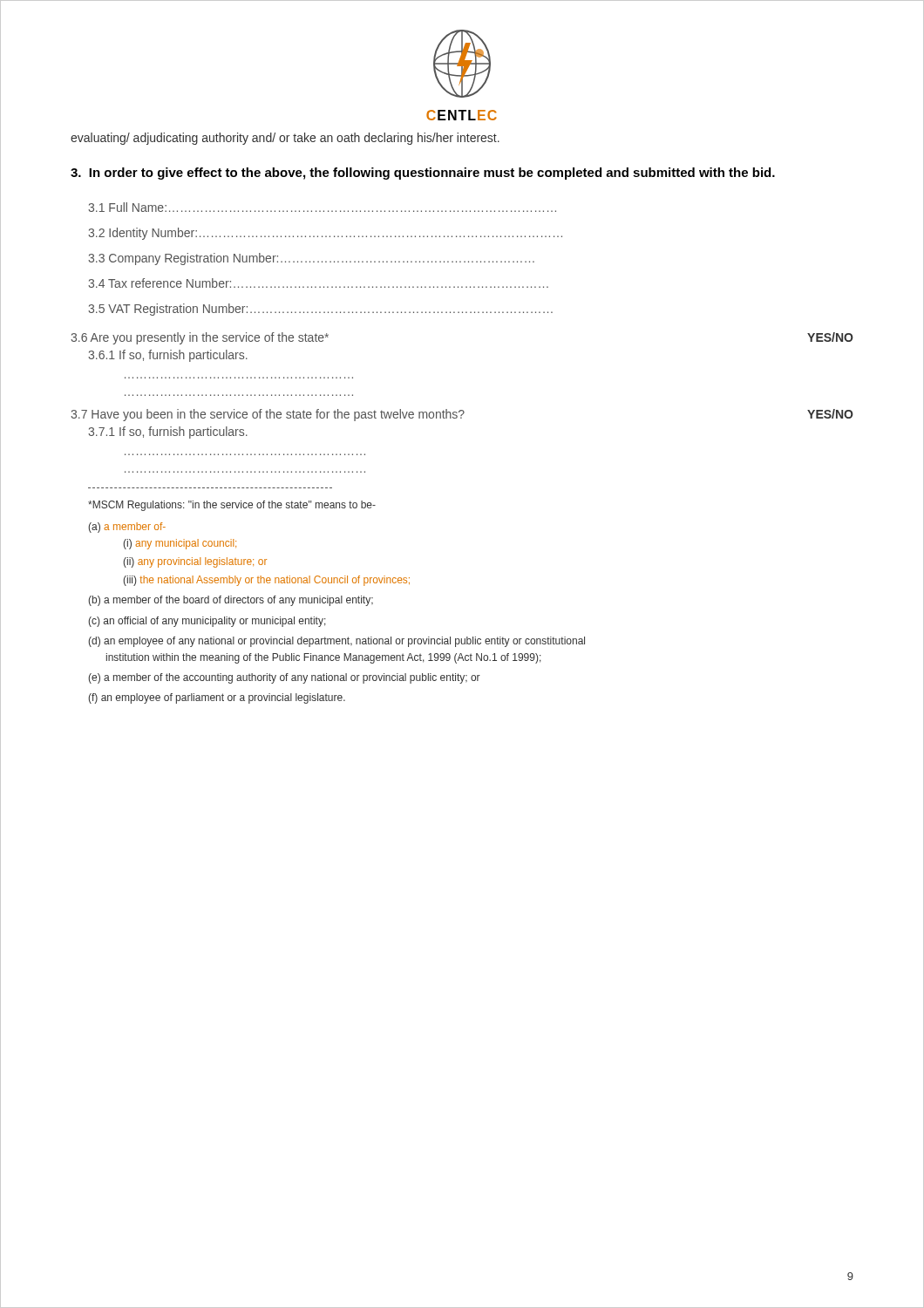Click on the list item that says "3.4 Tax reference Number:……………………………………………………………………"

coord(319,283)
